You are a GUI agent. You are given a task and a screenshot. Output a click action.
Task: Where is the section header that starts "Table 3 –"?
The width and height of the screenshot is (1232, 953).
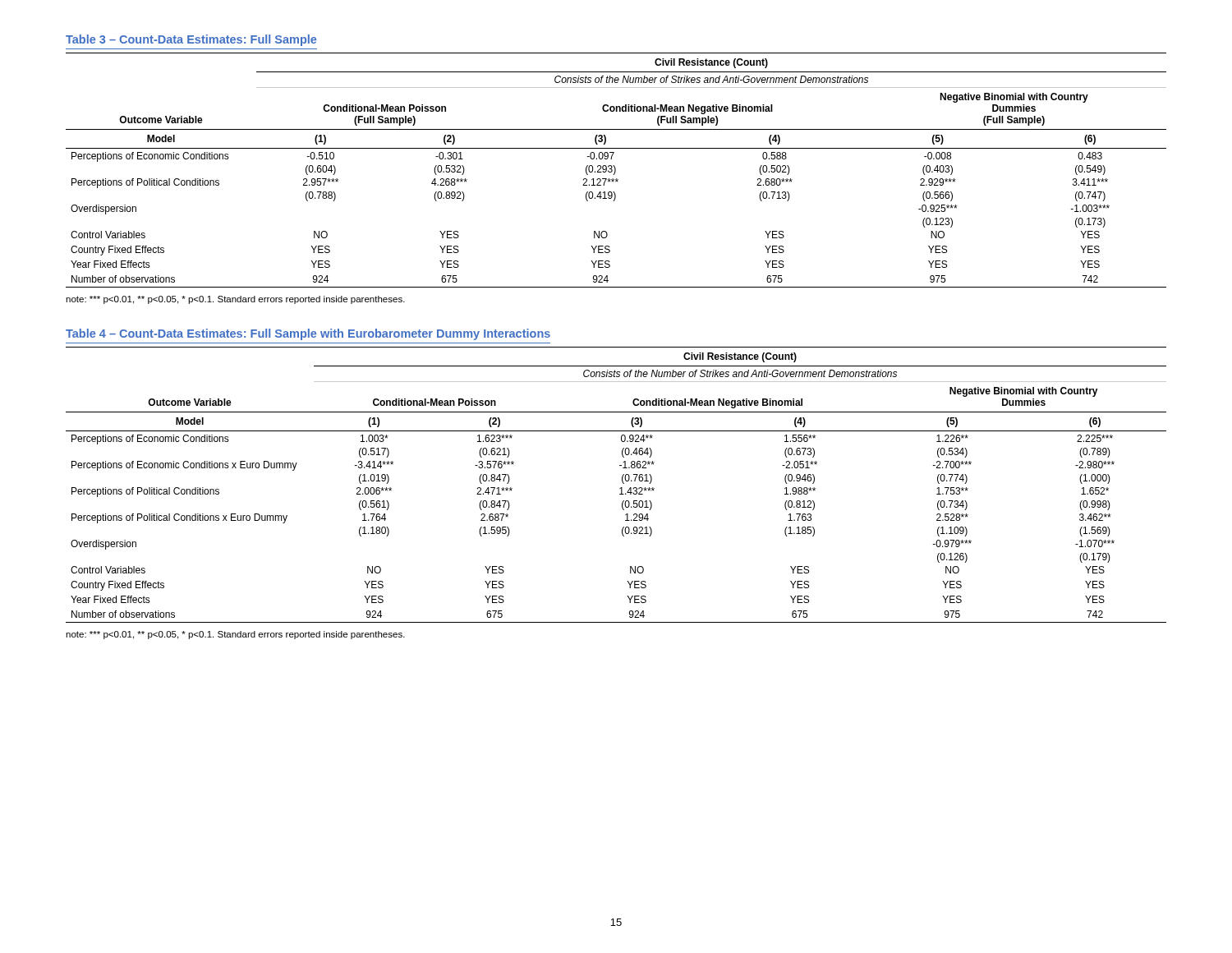pos(191,39)
